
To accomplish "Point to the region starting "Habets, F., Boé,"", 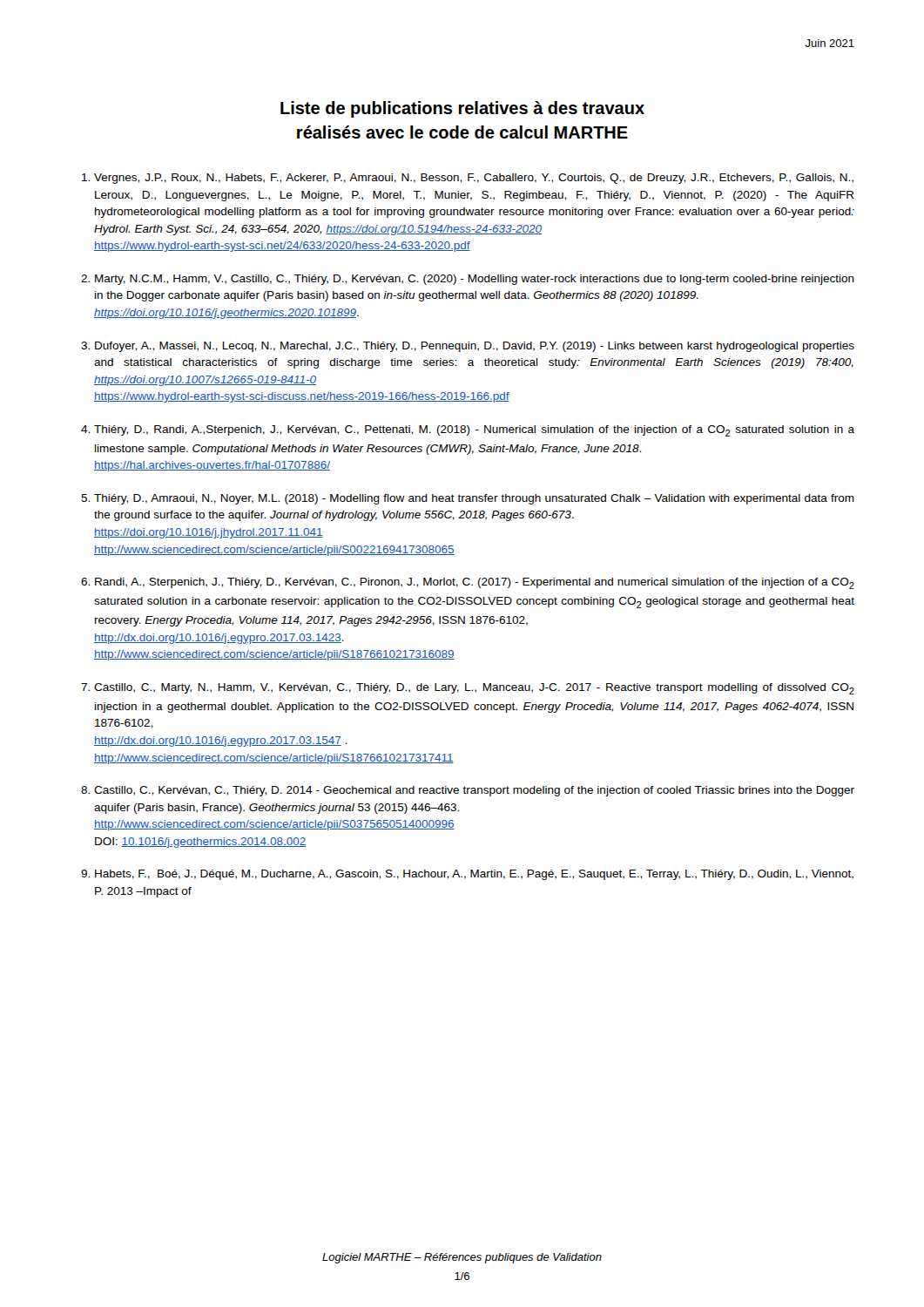I will pos(474,882).
